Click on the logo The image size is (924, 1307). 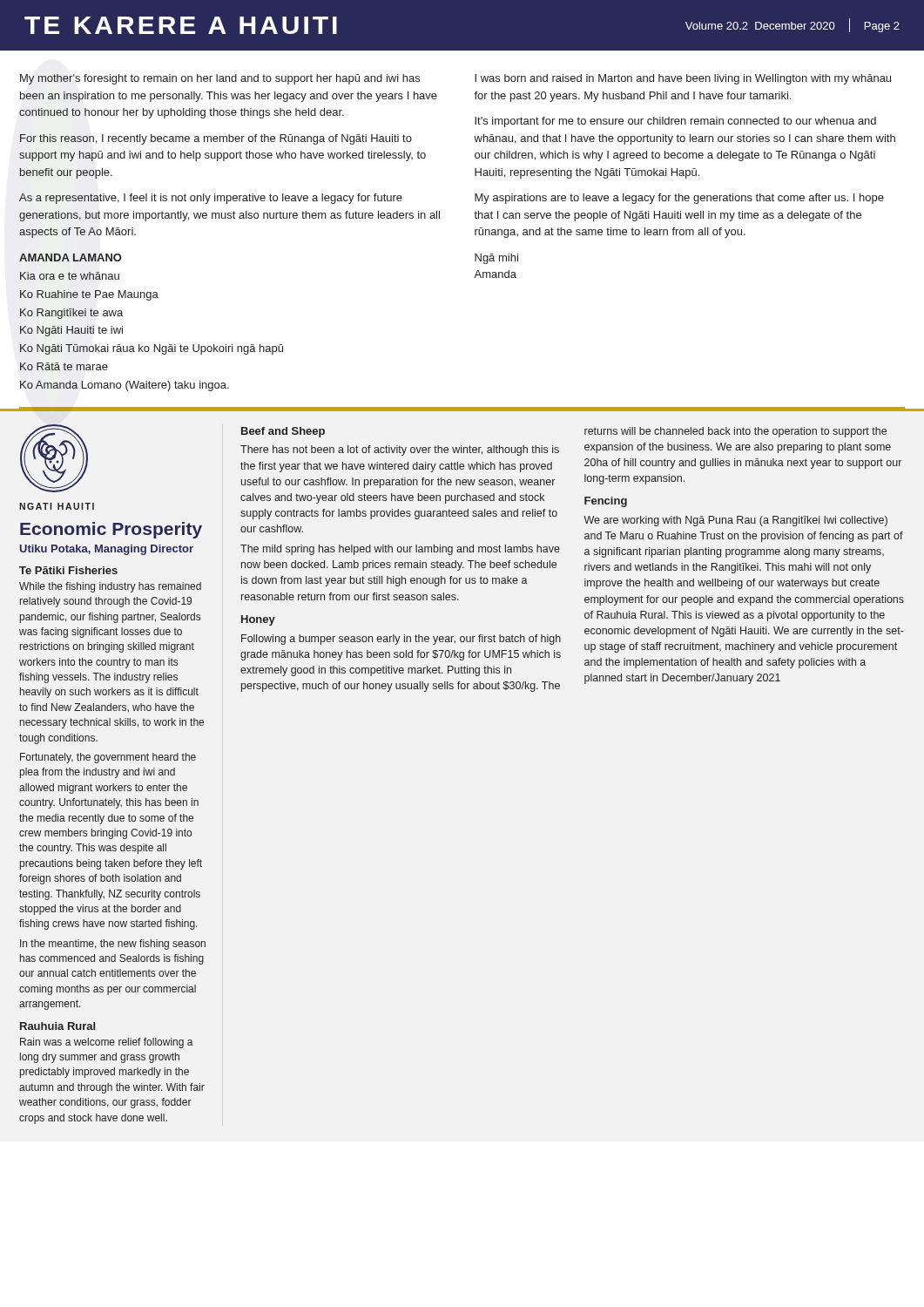(113, 459)
